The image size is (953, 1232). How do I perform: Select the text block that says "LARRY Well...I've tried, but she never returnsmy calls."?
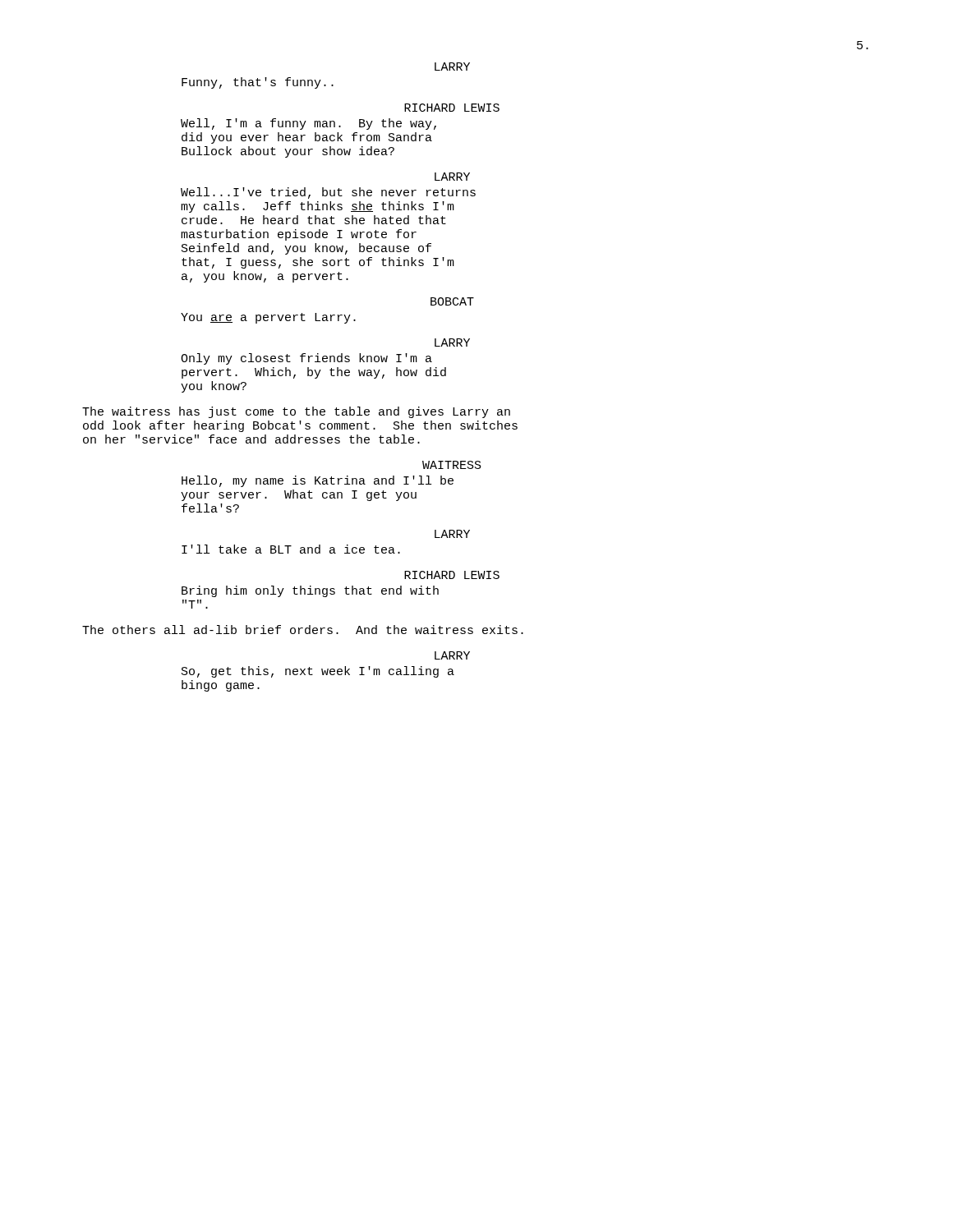point(452,228)
